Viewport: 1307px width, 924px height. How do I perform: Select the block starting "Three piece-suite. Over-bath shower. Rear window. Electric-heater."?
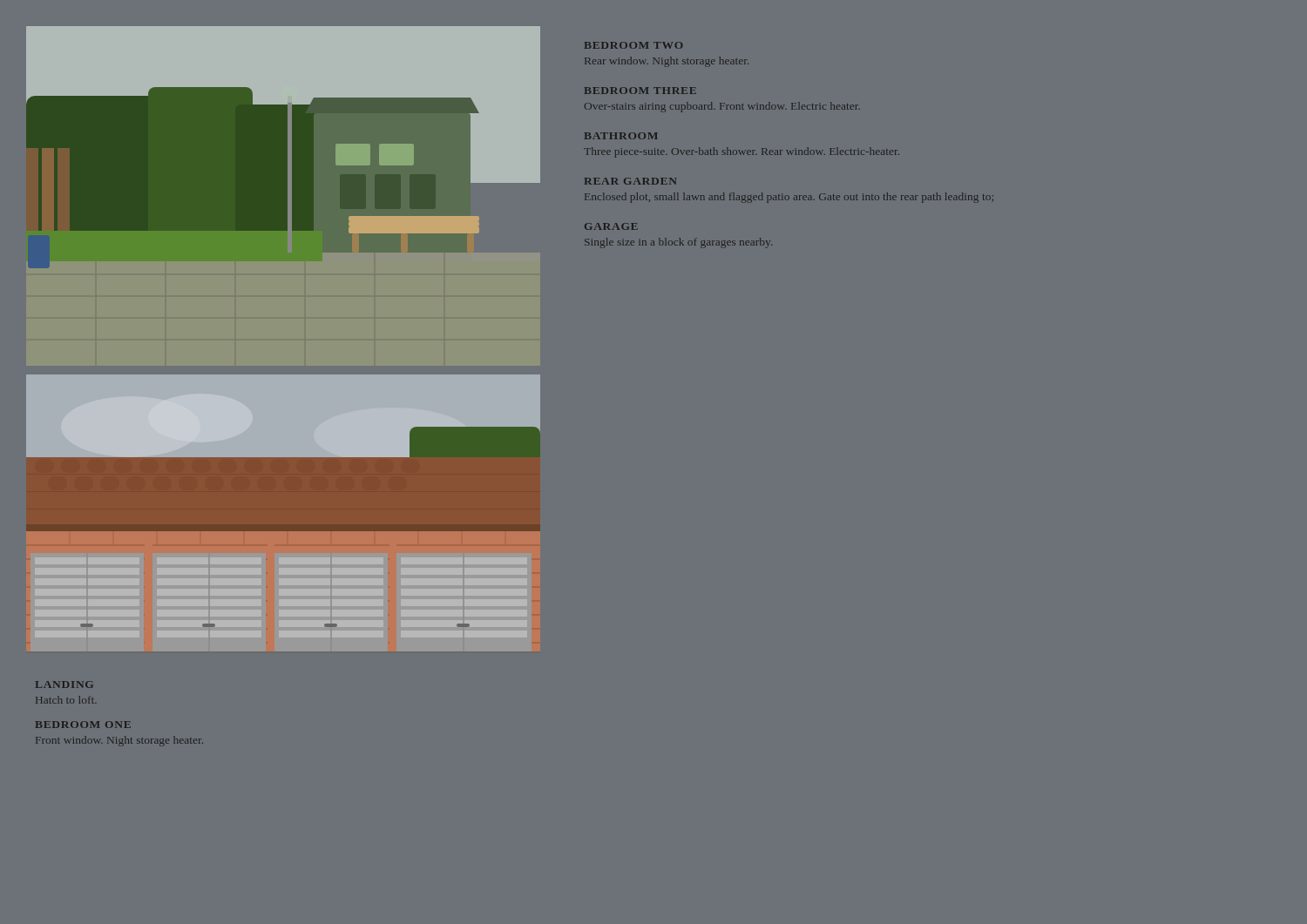[742, 151]
